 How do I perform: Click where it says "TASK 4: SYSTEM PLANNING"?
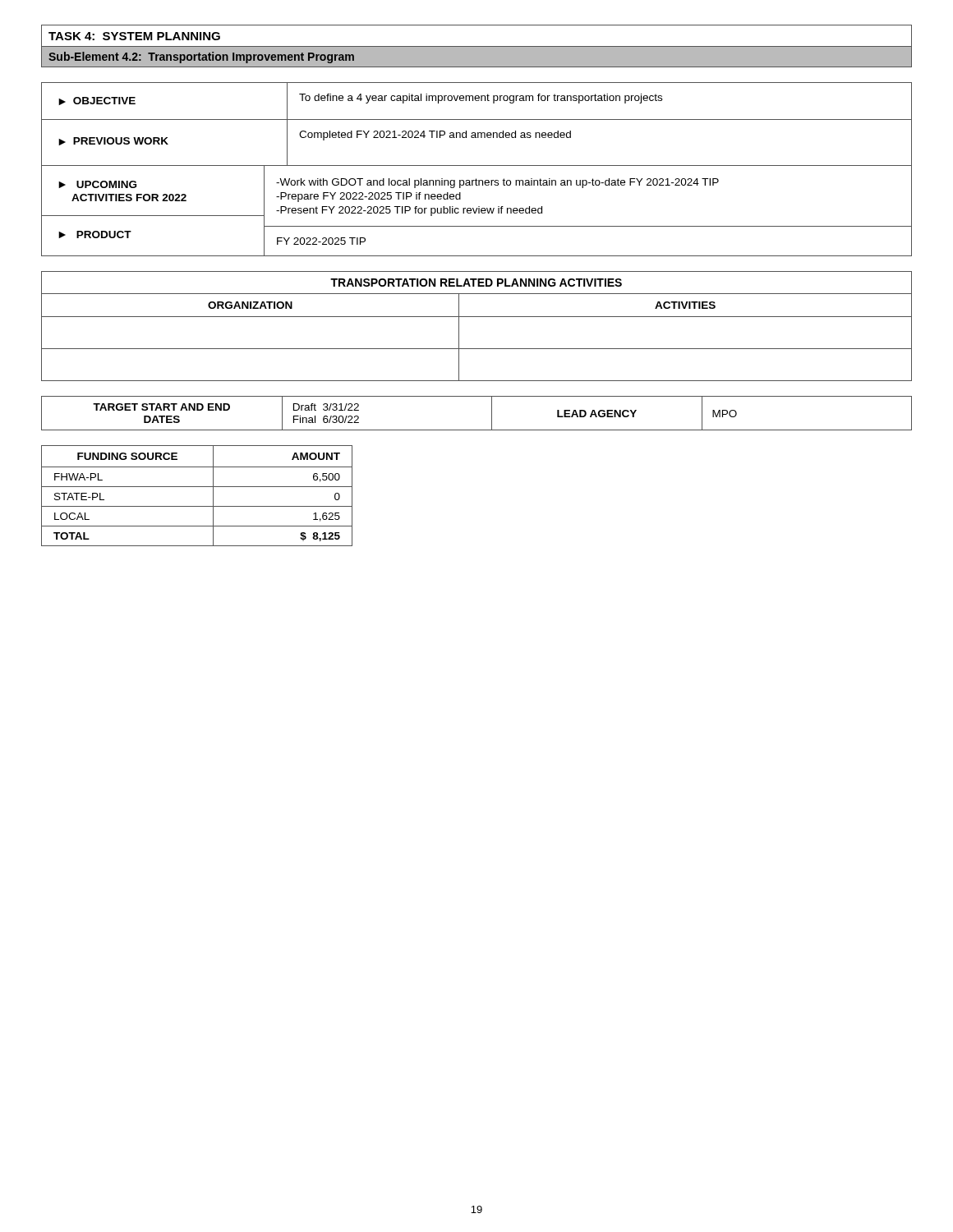coord(135,36)
